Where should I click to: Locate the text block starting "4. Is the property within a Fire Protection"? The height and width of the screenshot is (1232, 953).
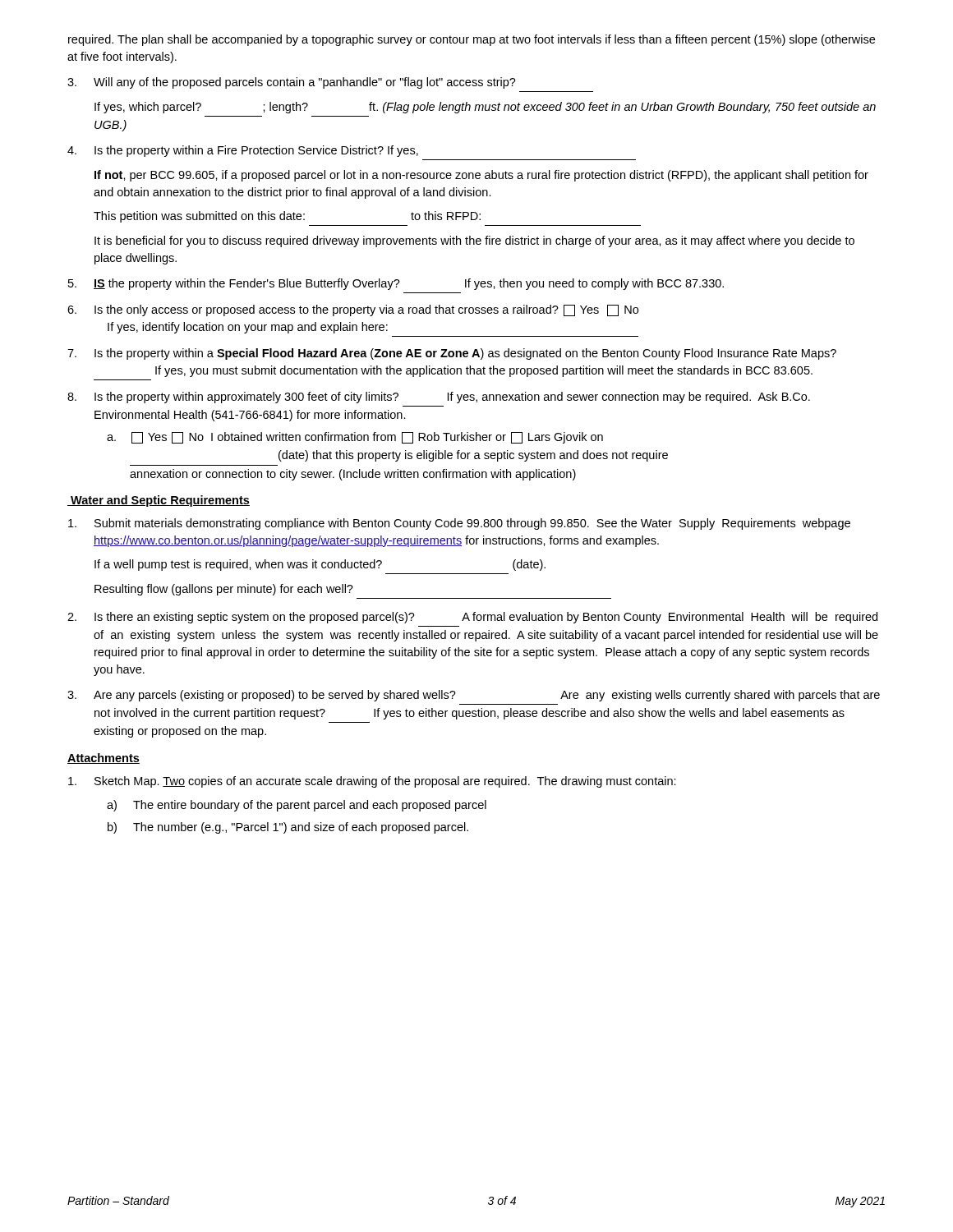pyautogui.click(x=476, y=151)
